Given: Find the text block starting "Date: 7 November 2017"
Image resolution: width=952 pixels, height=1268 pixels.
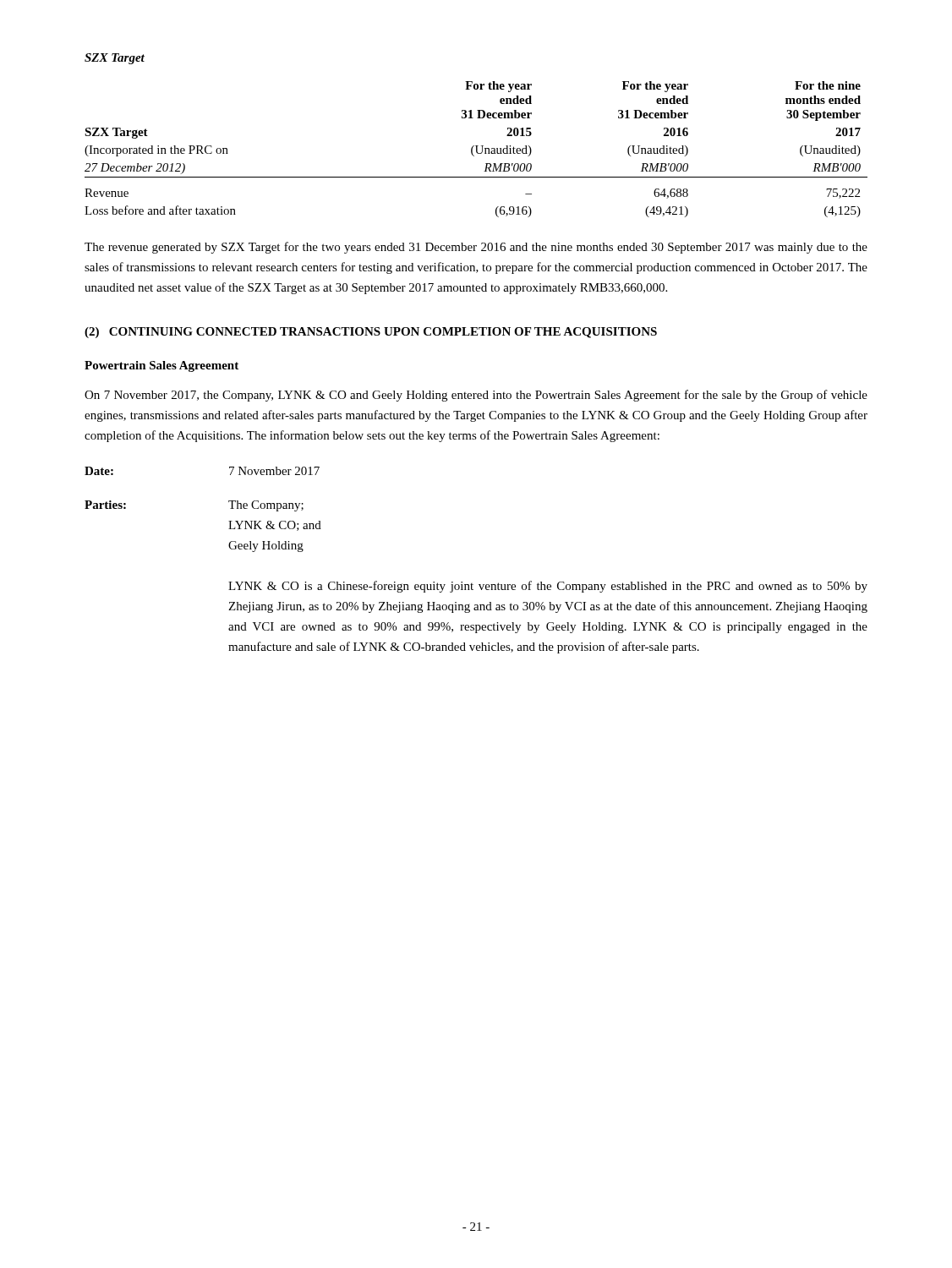Looking at the screenshot, I should (x=102, y=470).
